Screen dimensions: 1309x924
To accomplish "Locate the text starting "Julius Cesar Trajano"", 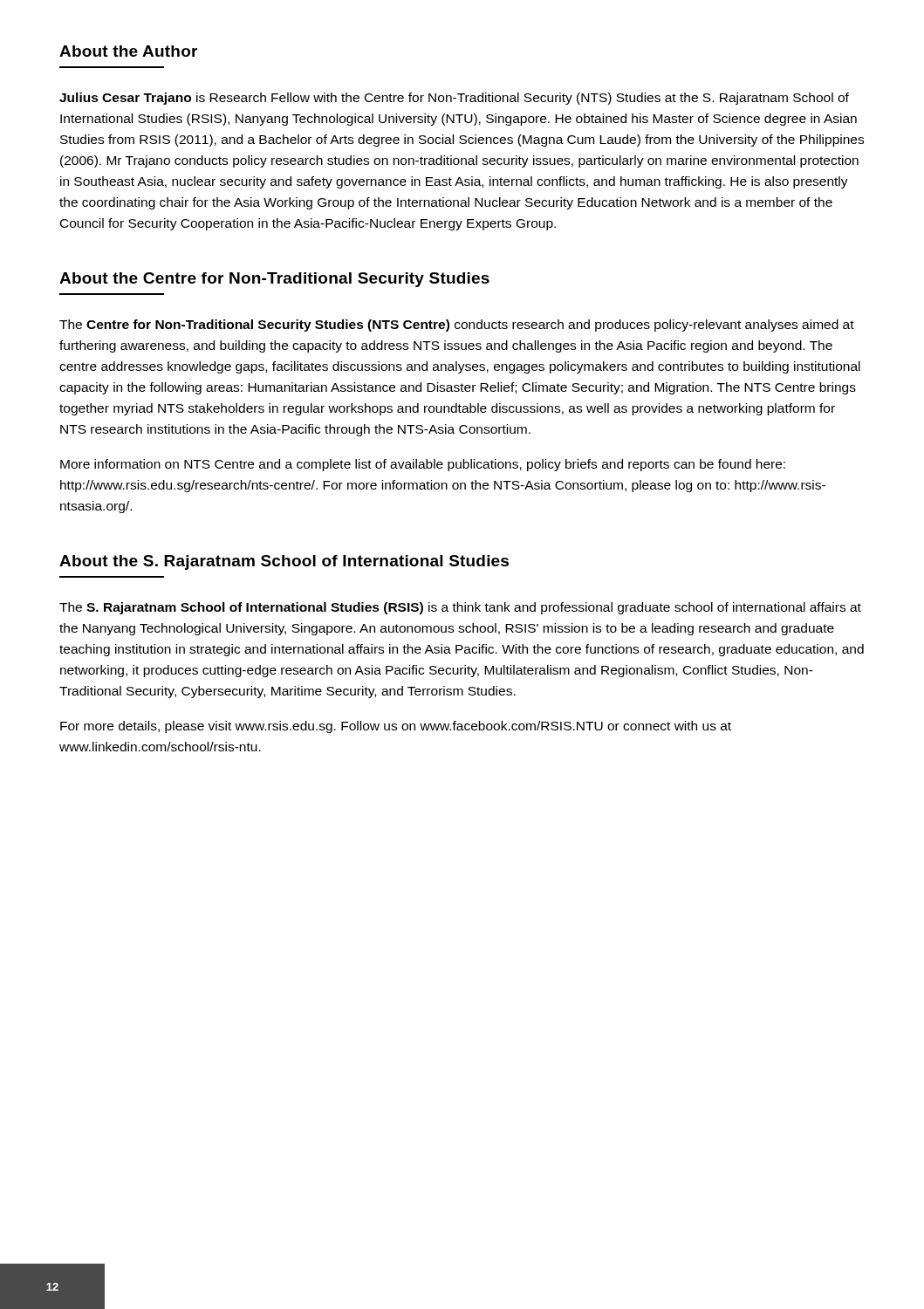I will click(462, 160).
